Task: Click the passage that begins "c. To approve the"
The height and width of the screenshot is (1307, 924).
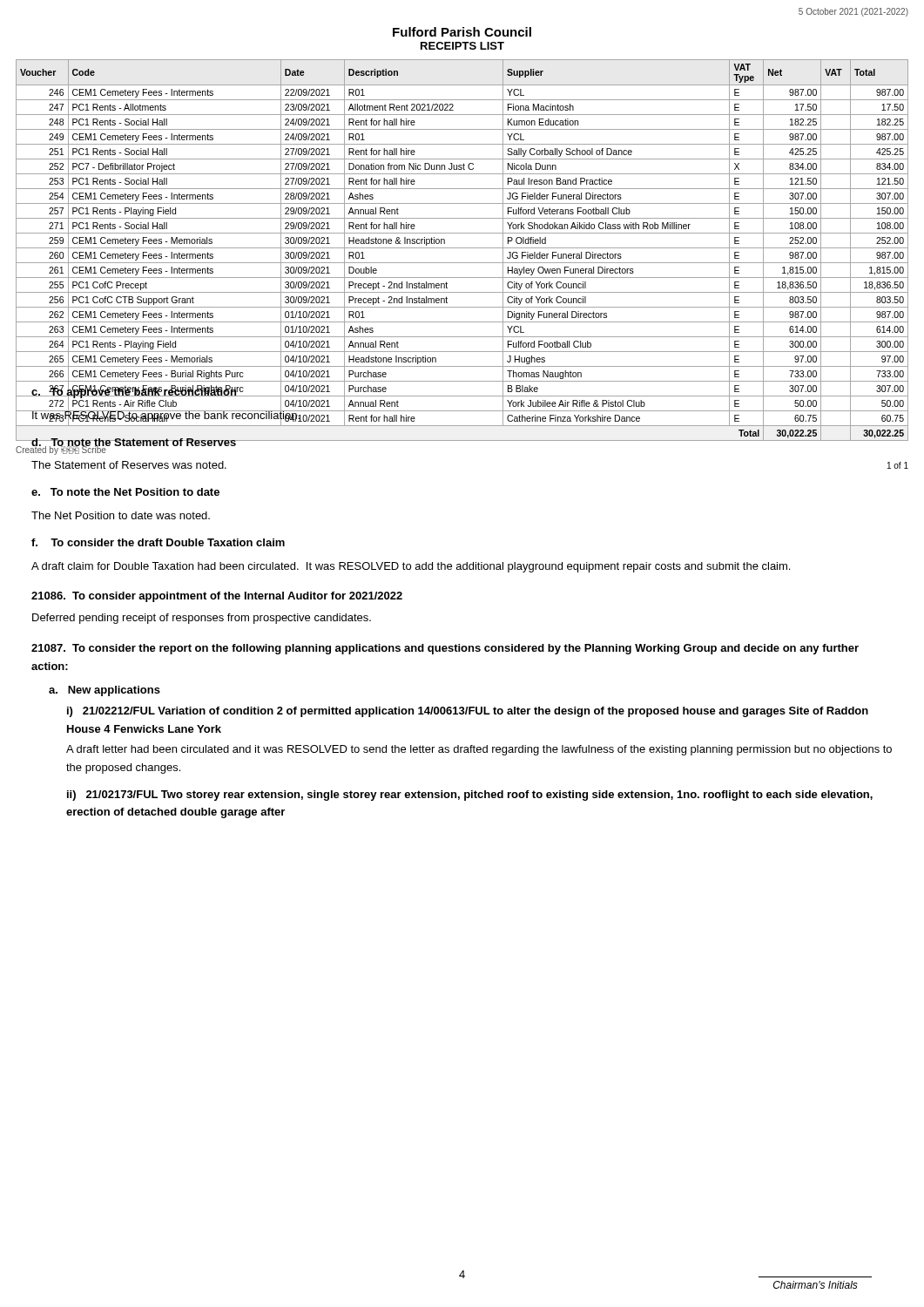Action: [x=134, y=392]
